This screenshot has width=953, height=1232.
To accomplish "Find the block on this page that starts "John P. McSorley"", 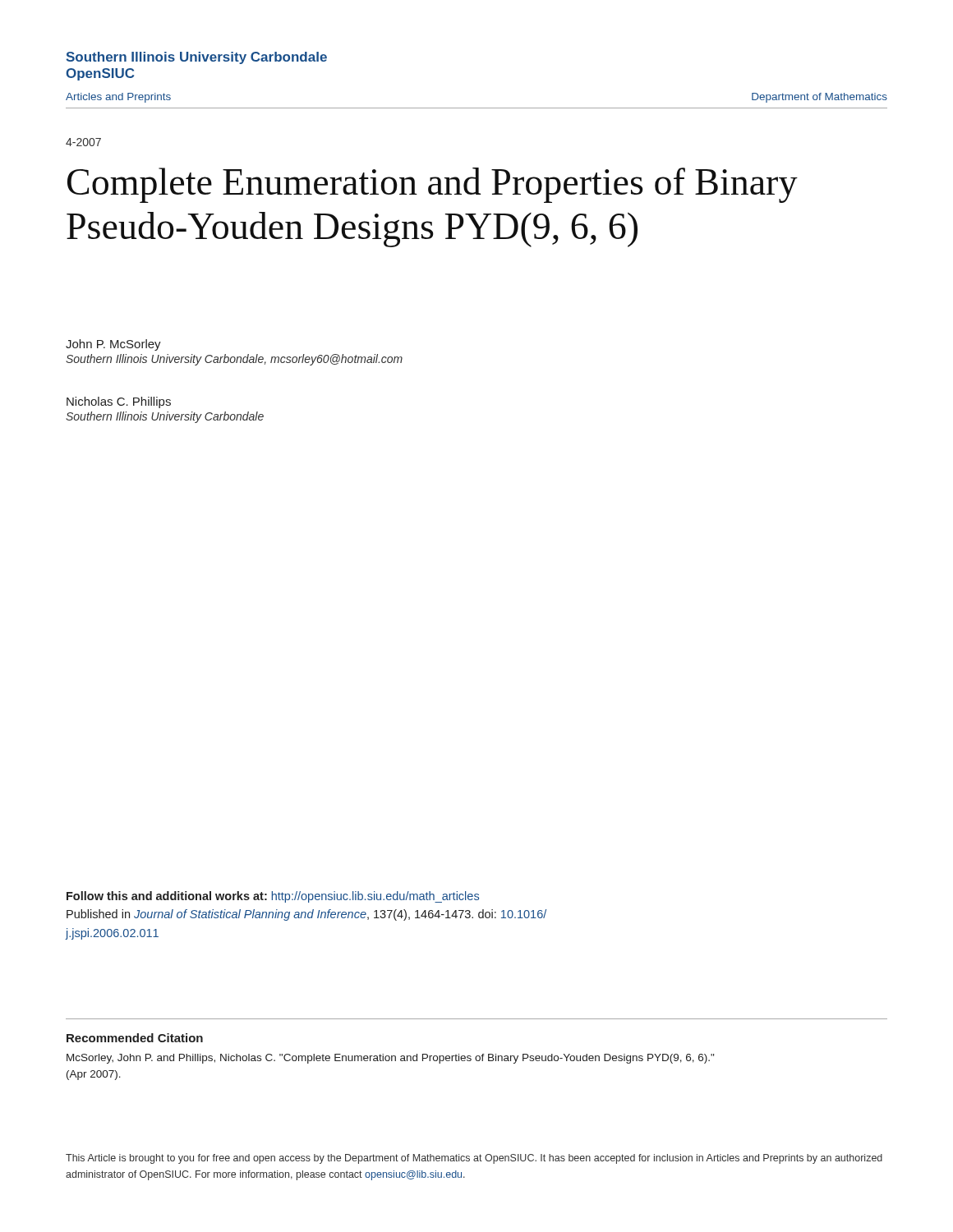I will (x=234, y=351).
